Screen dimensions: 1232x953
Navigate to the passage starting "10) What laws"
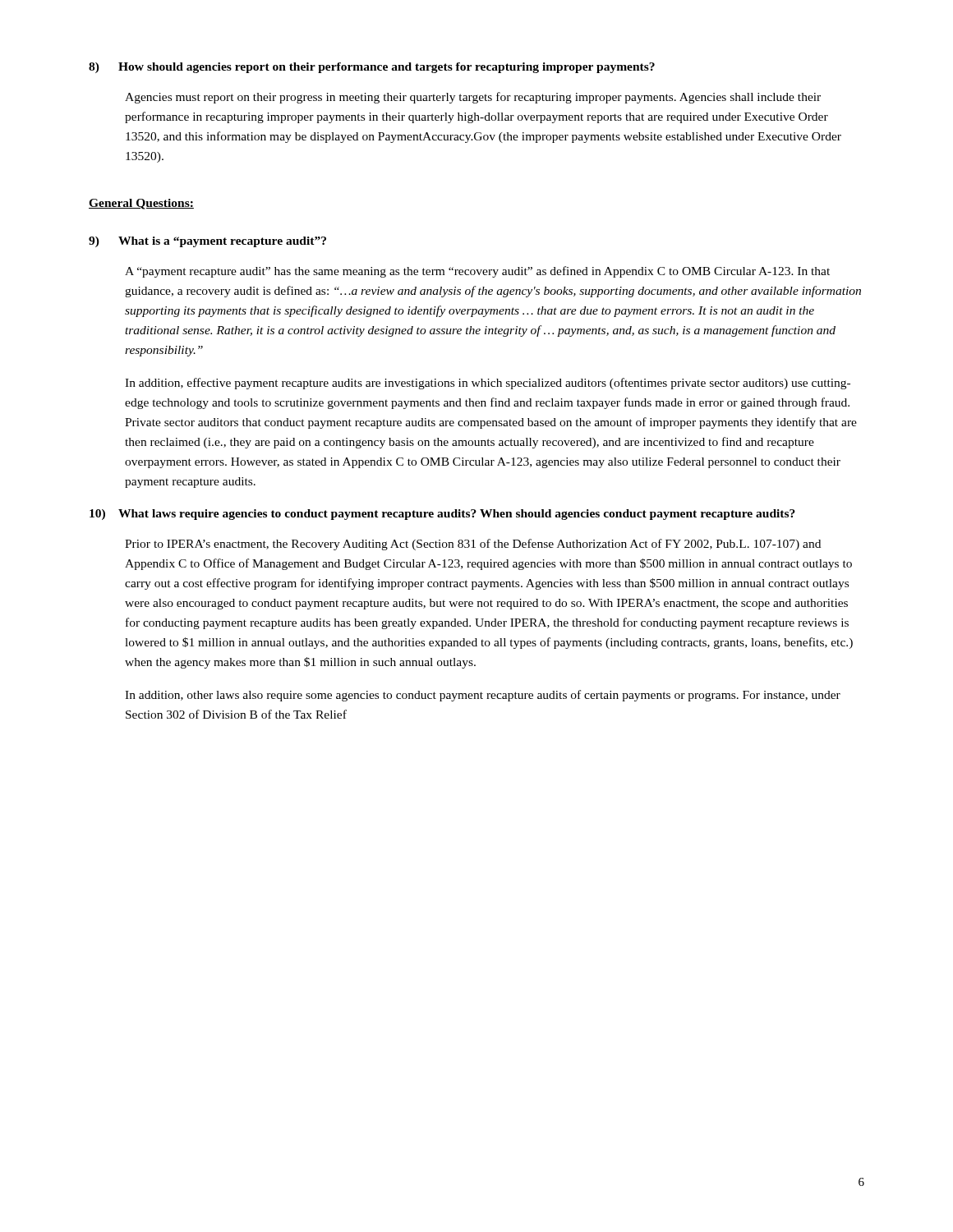[476, 513]
